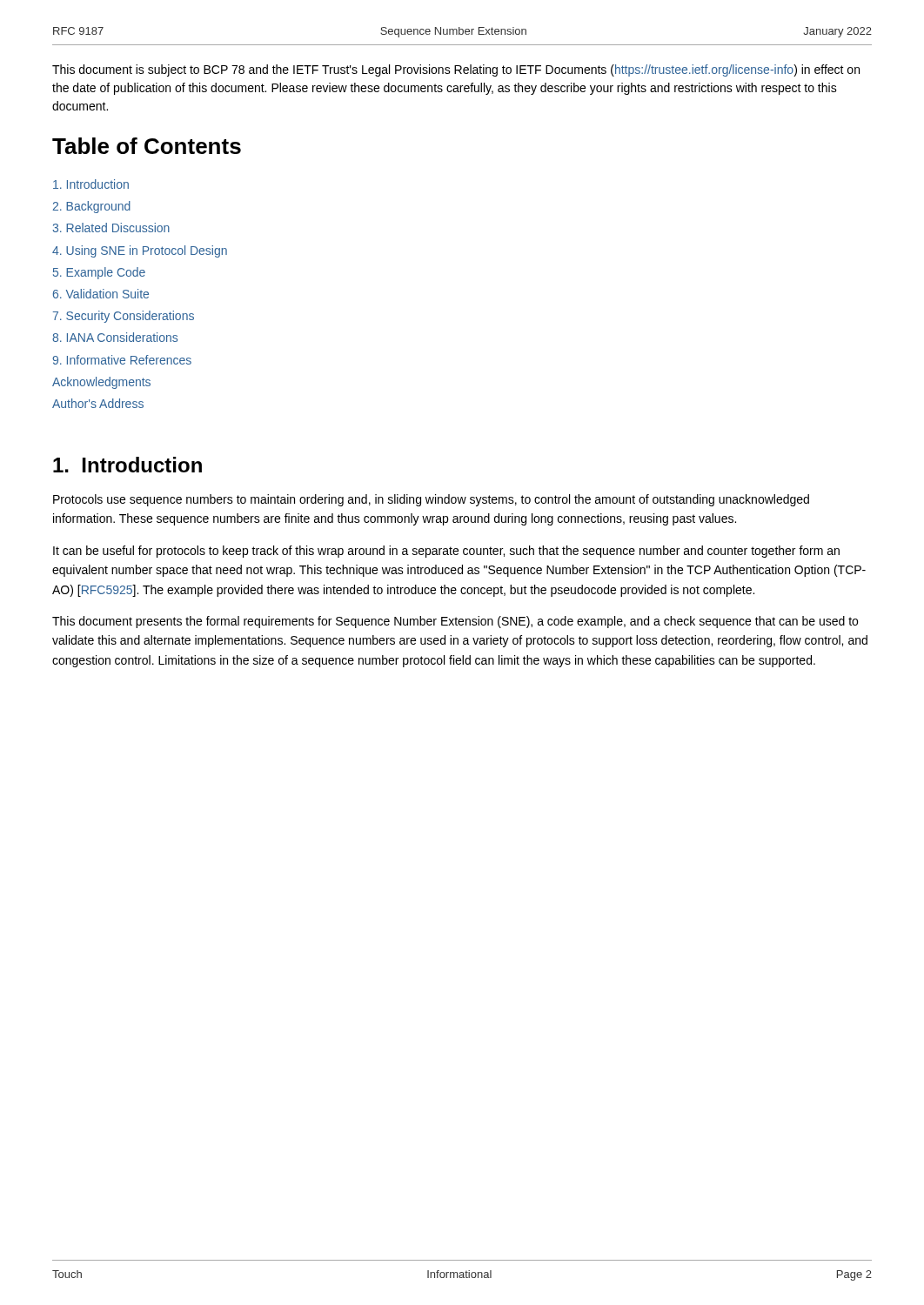Locate the list item containing "4. Using SNE in Protocol Design"
The image size is (924, 1305).
pyautogui.click(x=140, y=250)
